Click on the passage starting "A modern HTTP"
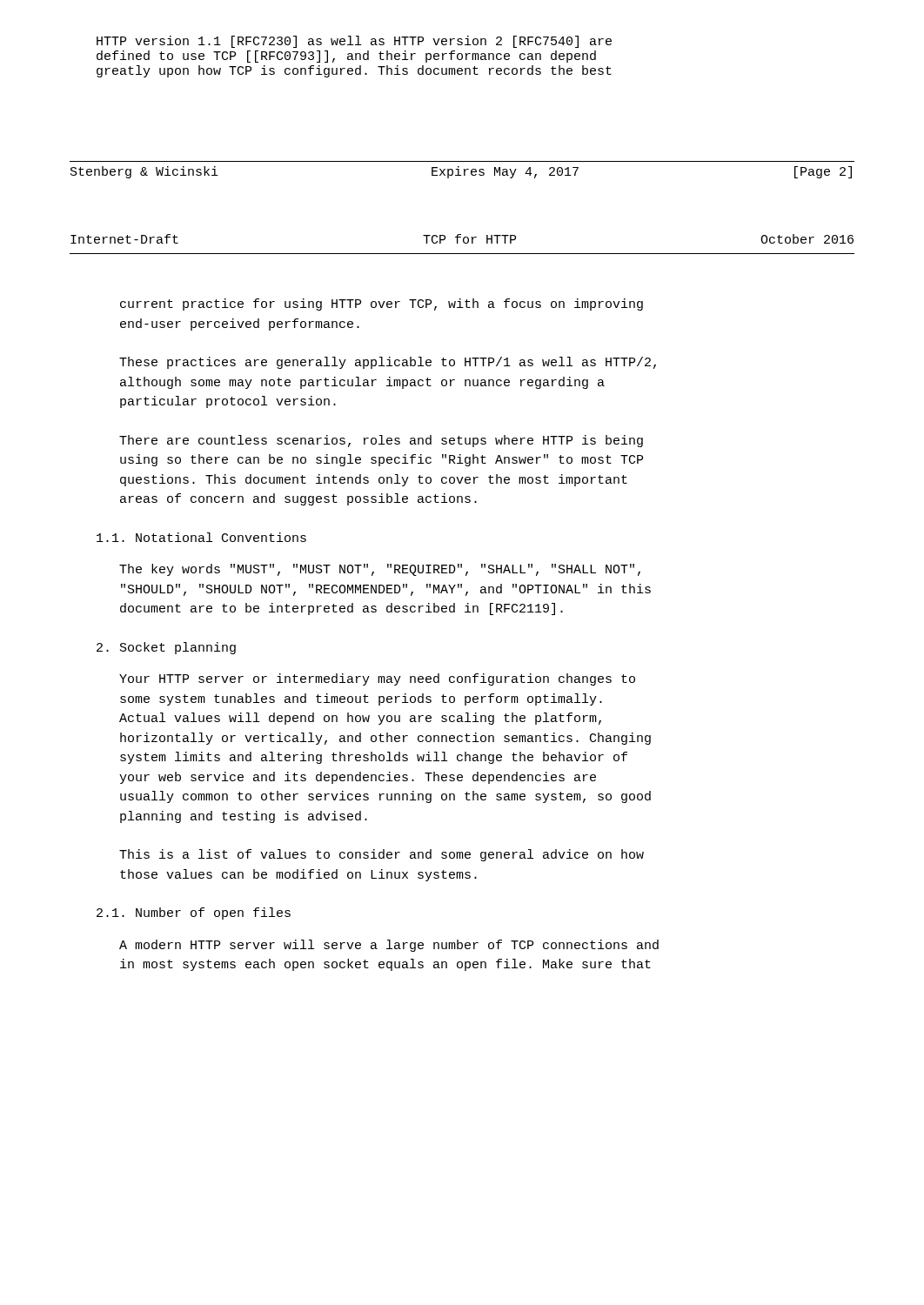924x1305 pixels. 378,955
